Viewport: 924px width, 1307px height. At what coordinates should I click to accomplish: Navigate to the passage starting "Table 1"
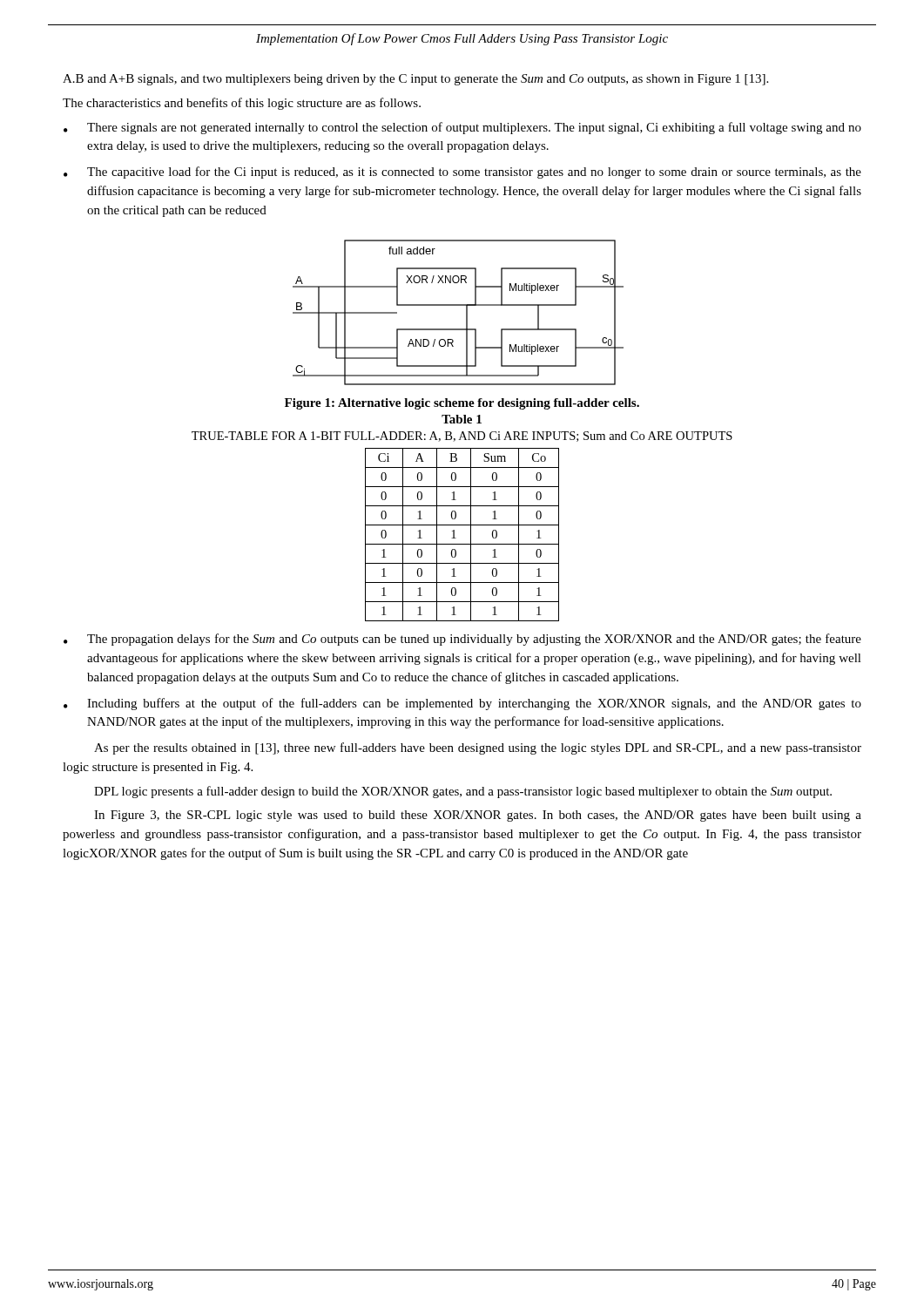pos(462,419)
